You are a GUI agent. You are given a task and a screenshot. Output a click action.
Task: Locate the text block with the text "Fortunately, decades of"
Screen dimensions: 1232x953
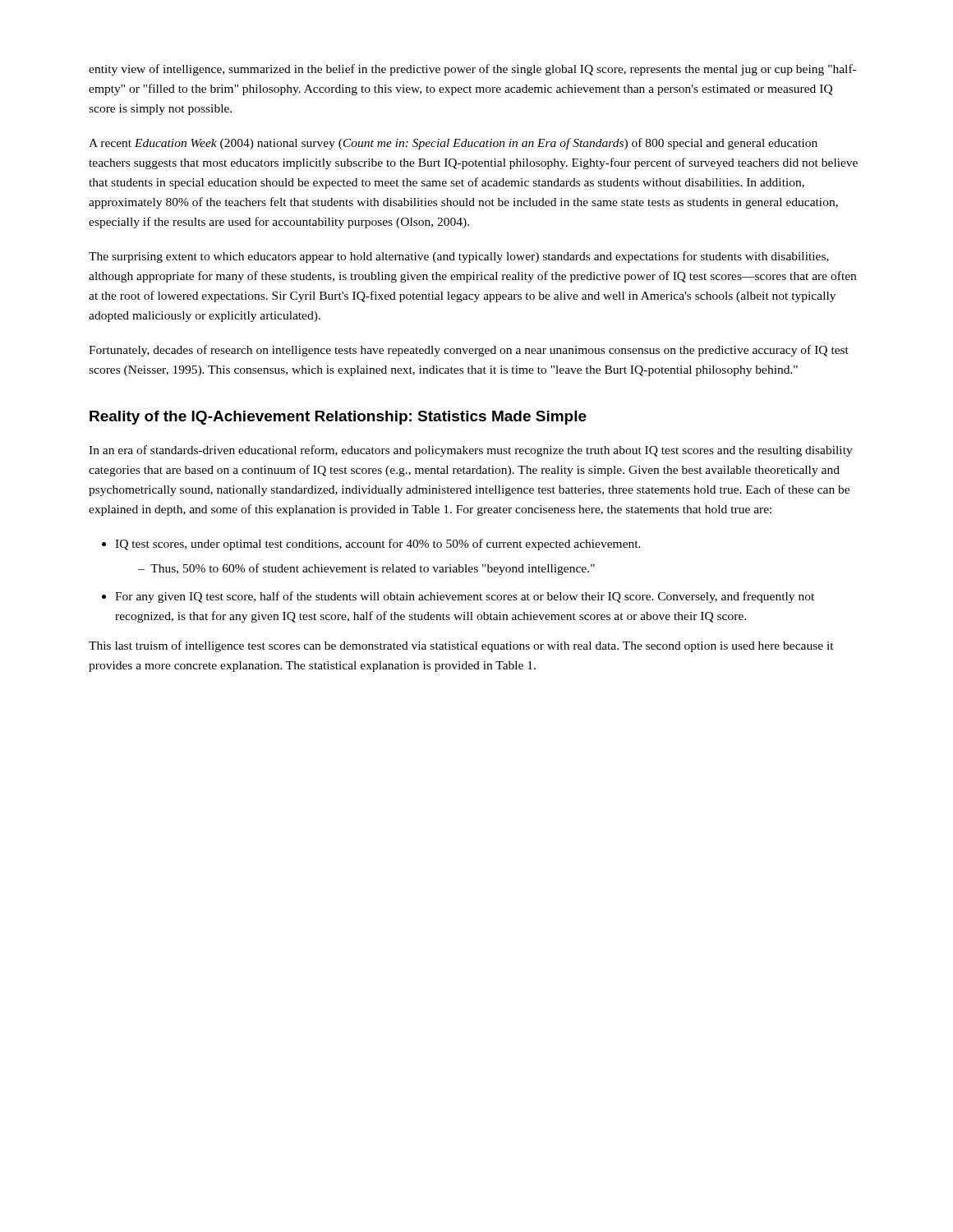coord(469,359)
